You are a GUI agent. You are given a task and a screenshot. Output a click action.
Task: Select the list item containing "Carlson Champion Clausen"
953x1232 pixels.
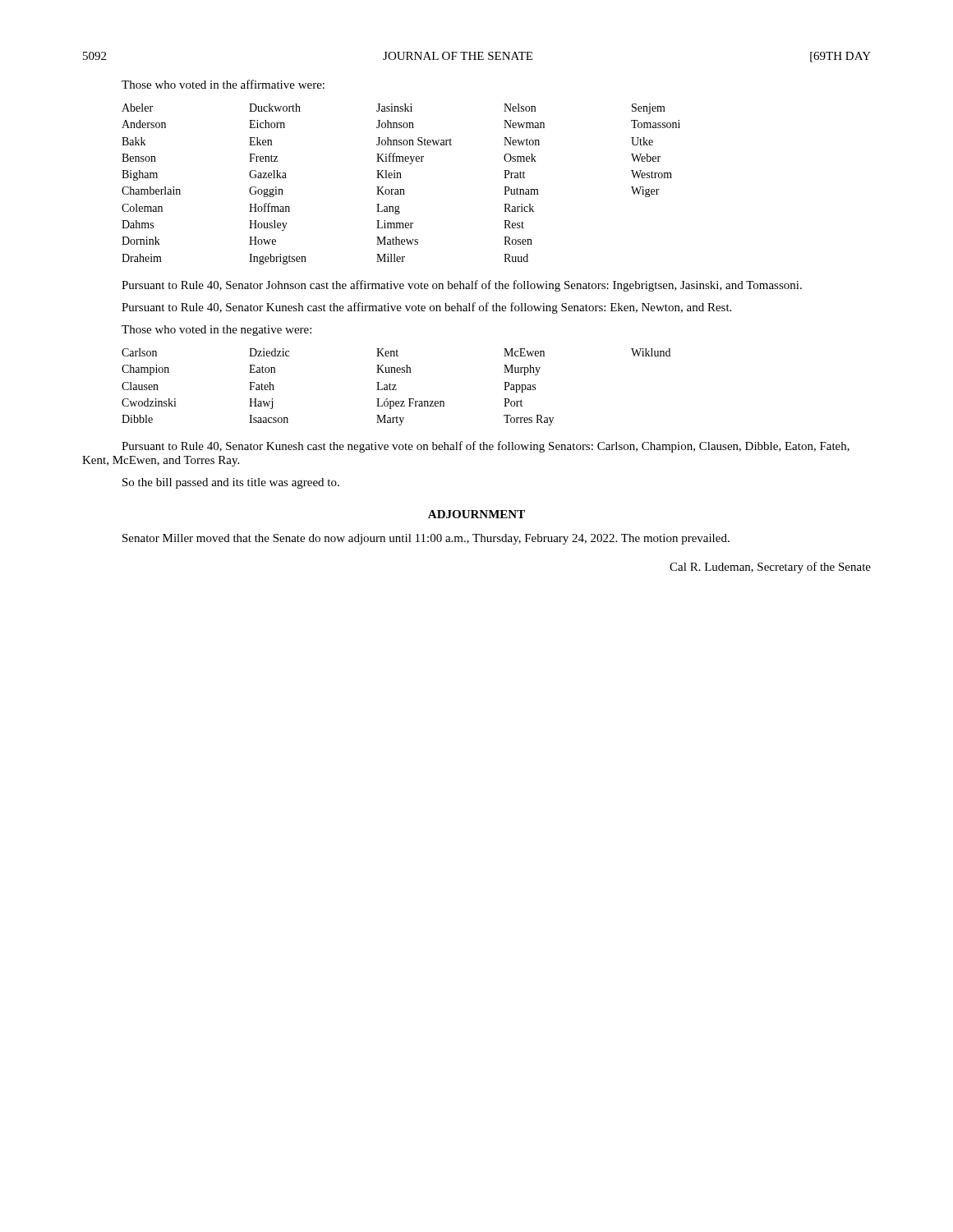point(396,352)
